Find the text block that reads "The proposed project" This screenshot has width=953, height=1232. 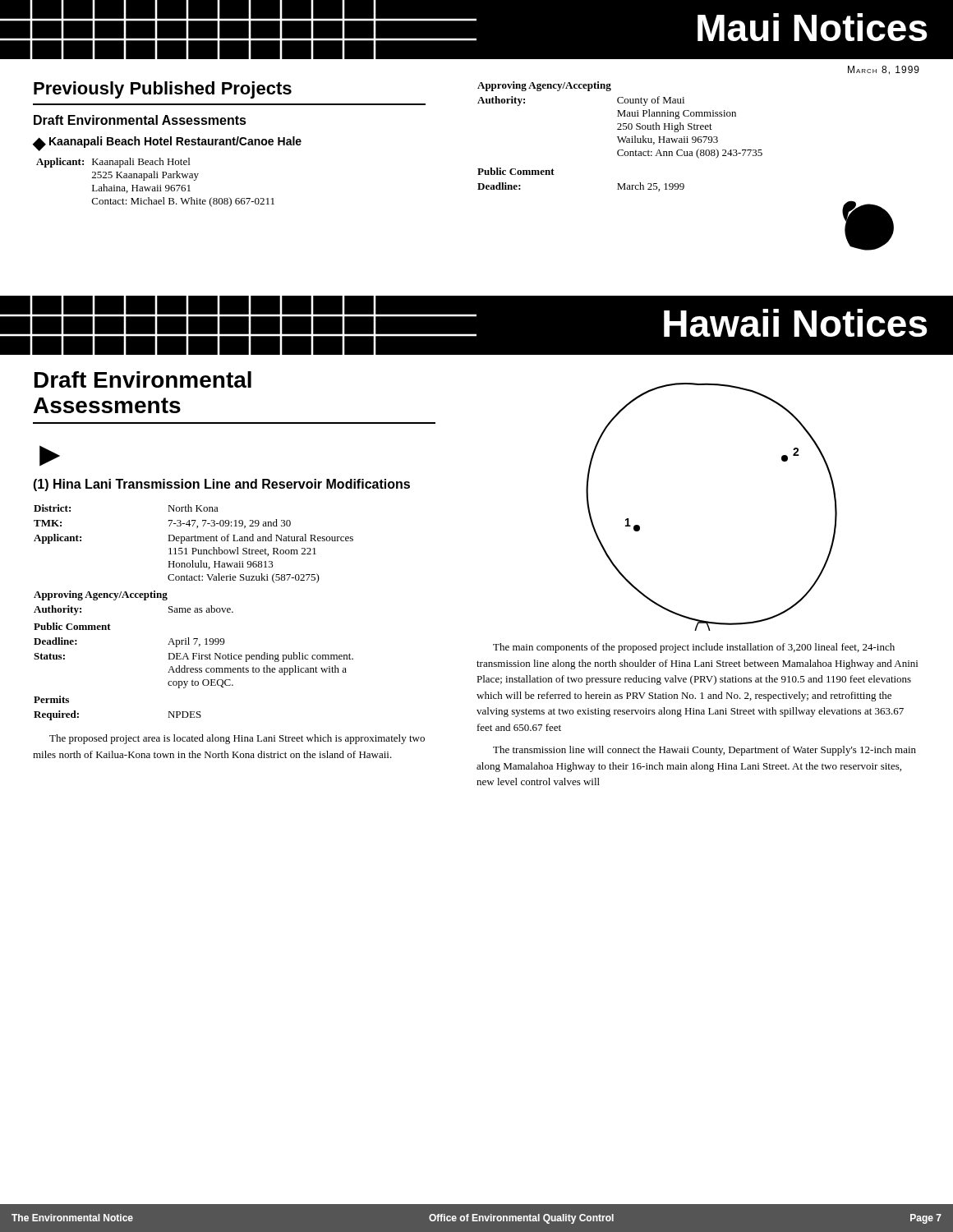point(229,746)
